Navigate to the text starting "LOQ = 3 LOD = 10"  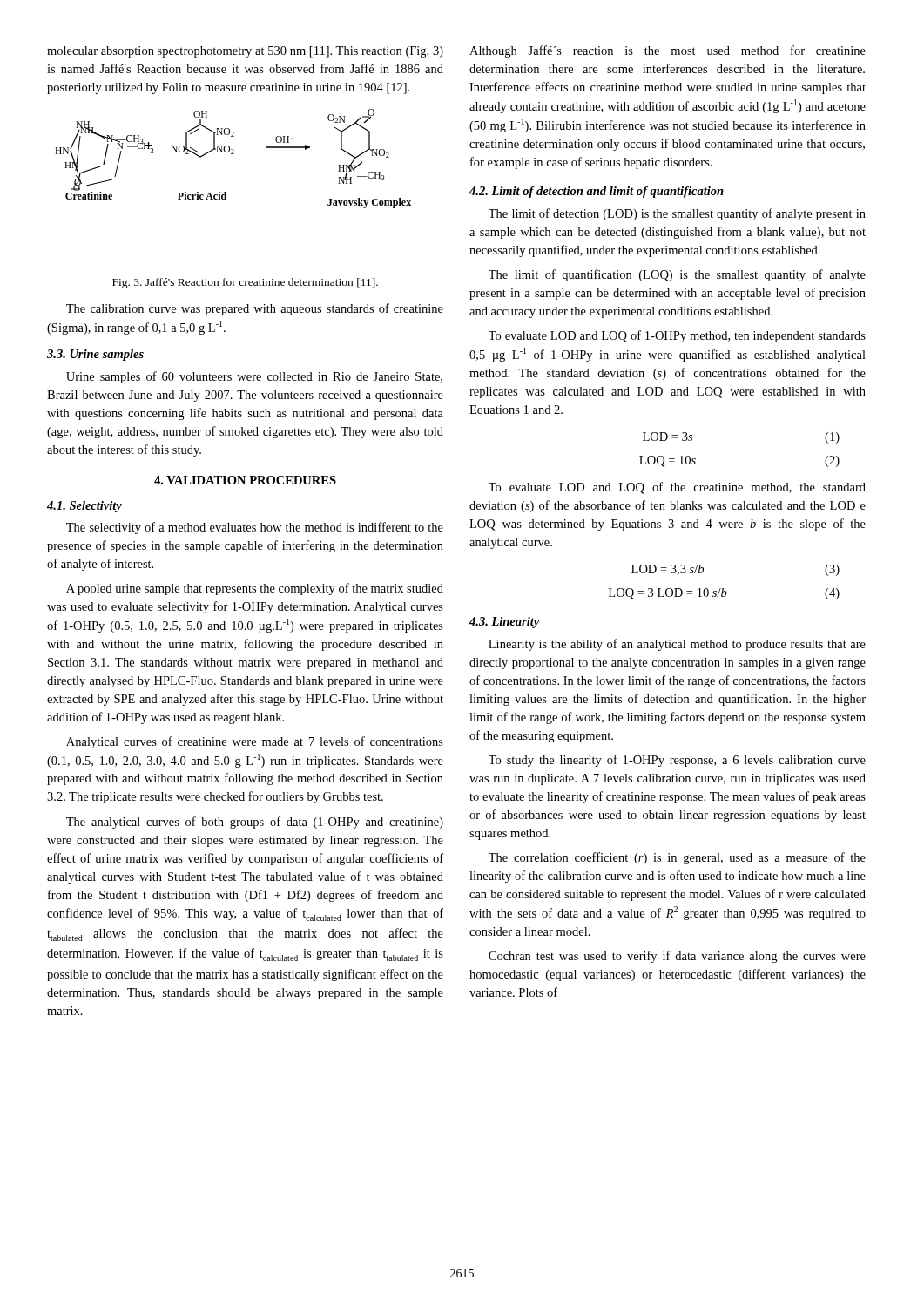[x=724, y=593]
